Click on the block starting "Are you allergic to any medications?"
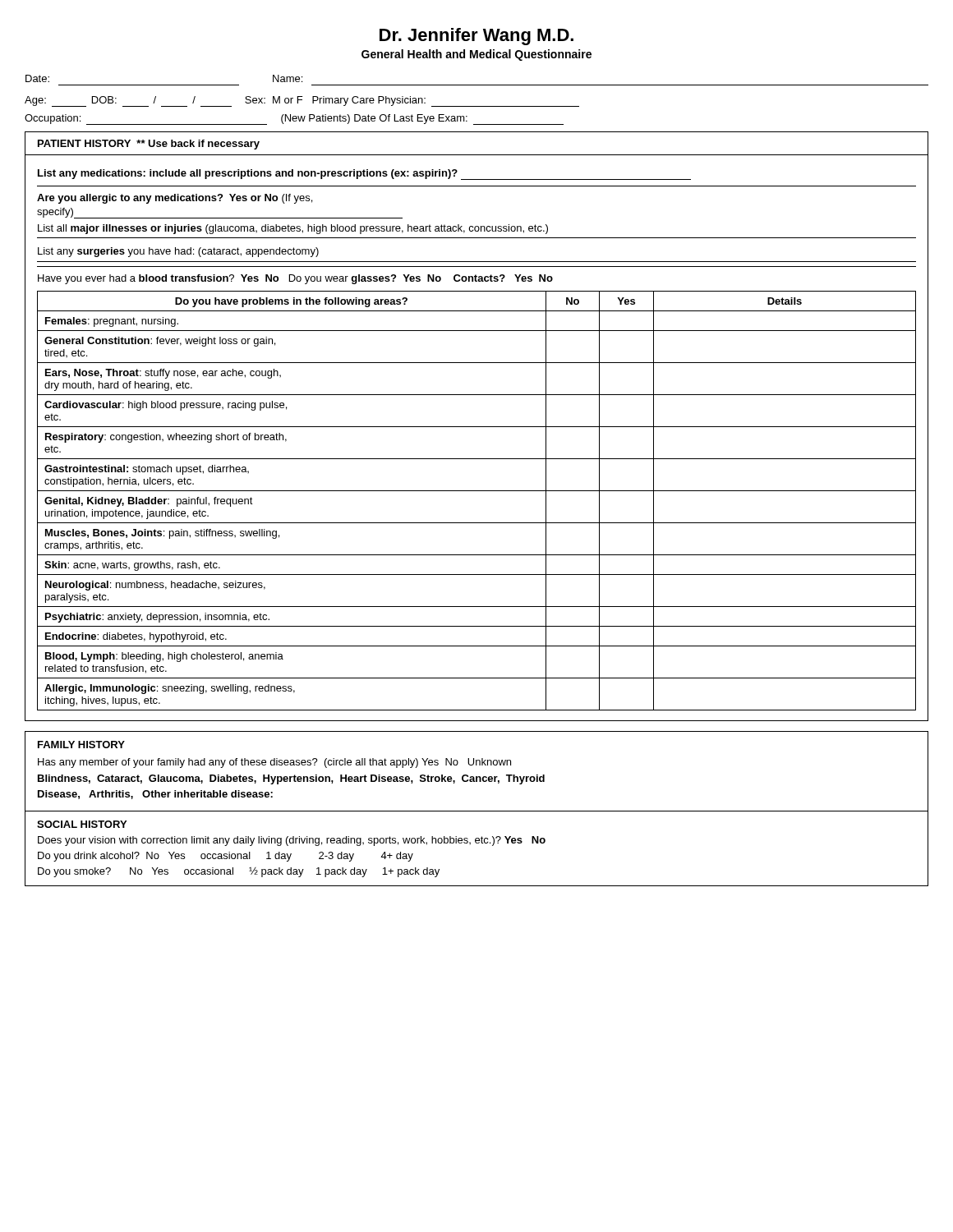 click(175, 197)
